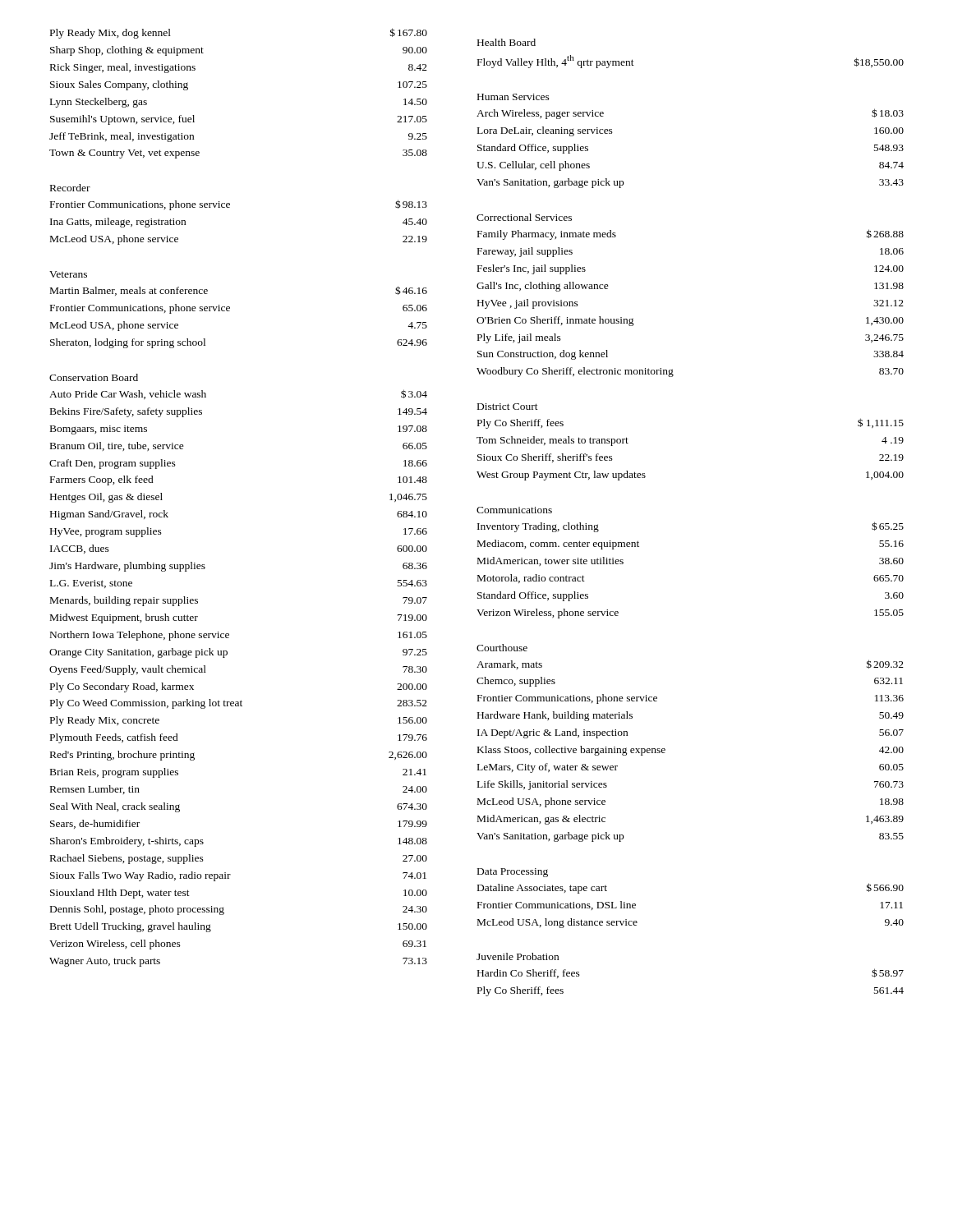The width and height of the screenshot is (953, 1232).
Task: Select the text block starting "Verizon Wireless, phone service155.05"
Action: point(545,613)
